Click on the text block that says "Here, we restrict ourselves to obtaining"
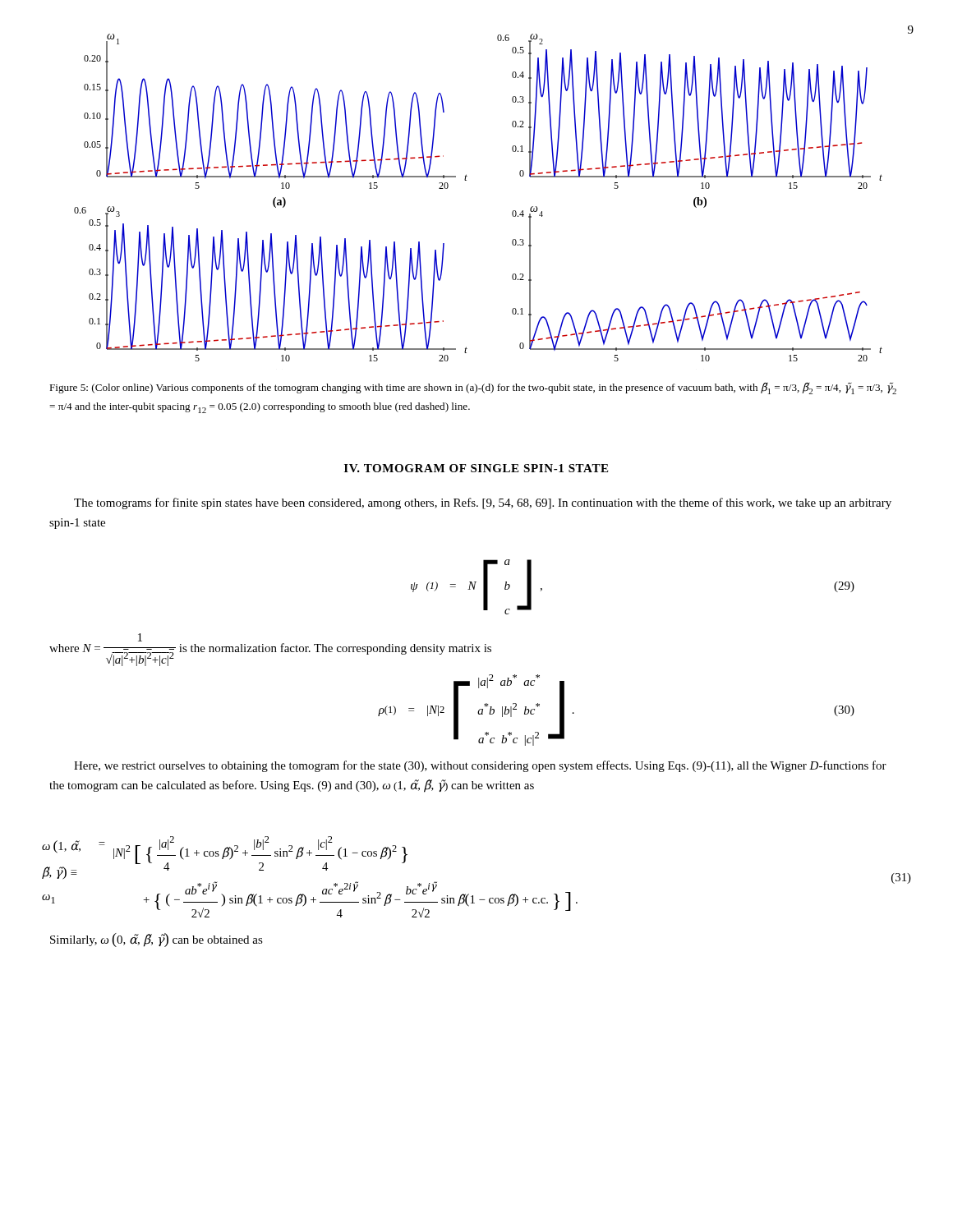Screen dimensions: 1232x953 click(468, 775)
